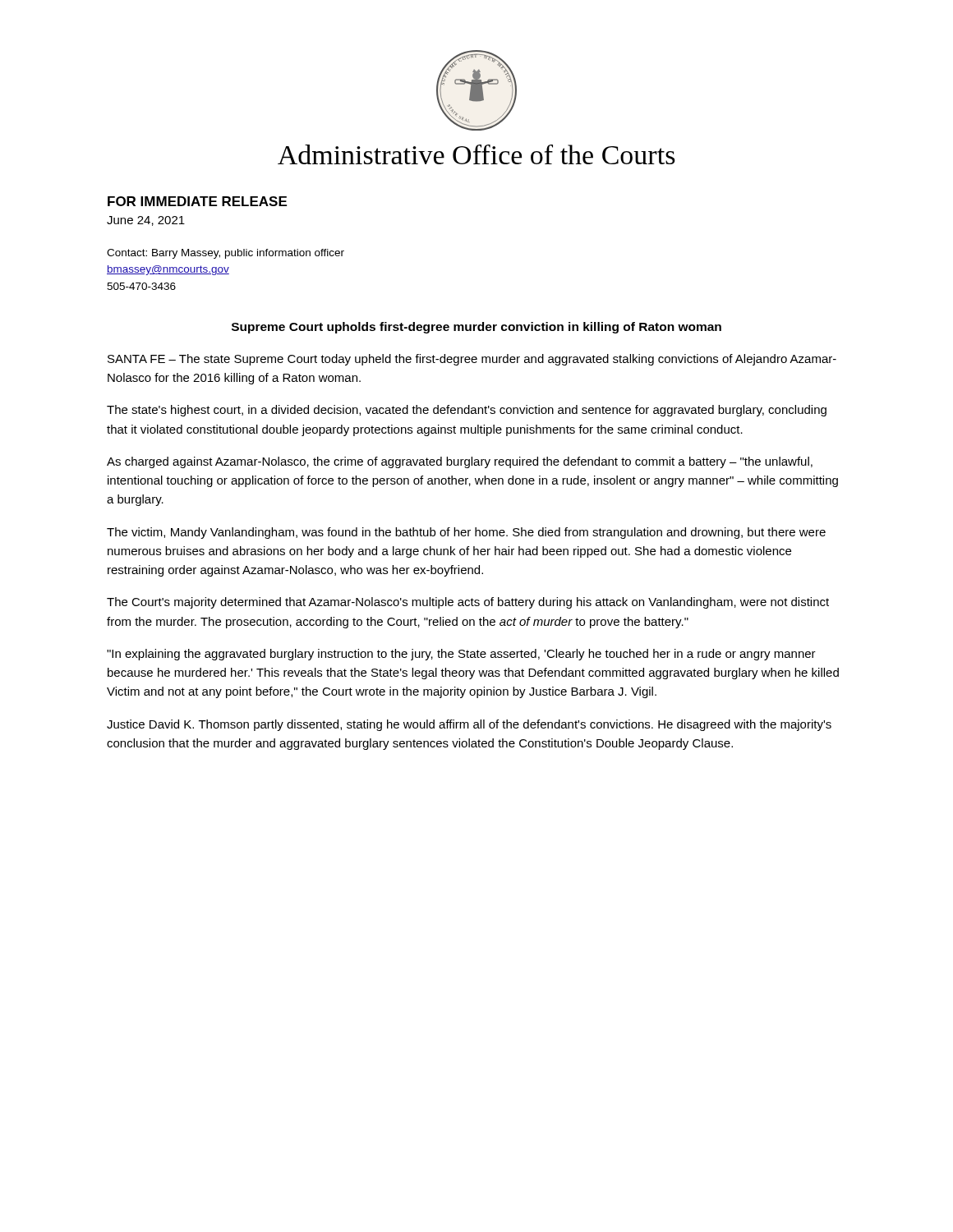This screenshot has height=1232, width=953.
Task: Click on the text block starting "The victim, Mandy Vanlandingham,"
Action: (466, 551)
